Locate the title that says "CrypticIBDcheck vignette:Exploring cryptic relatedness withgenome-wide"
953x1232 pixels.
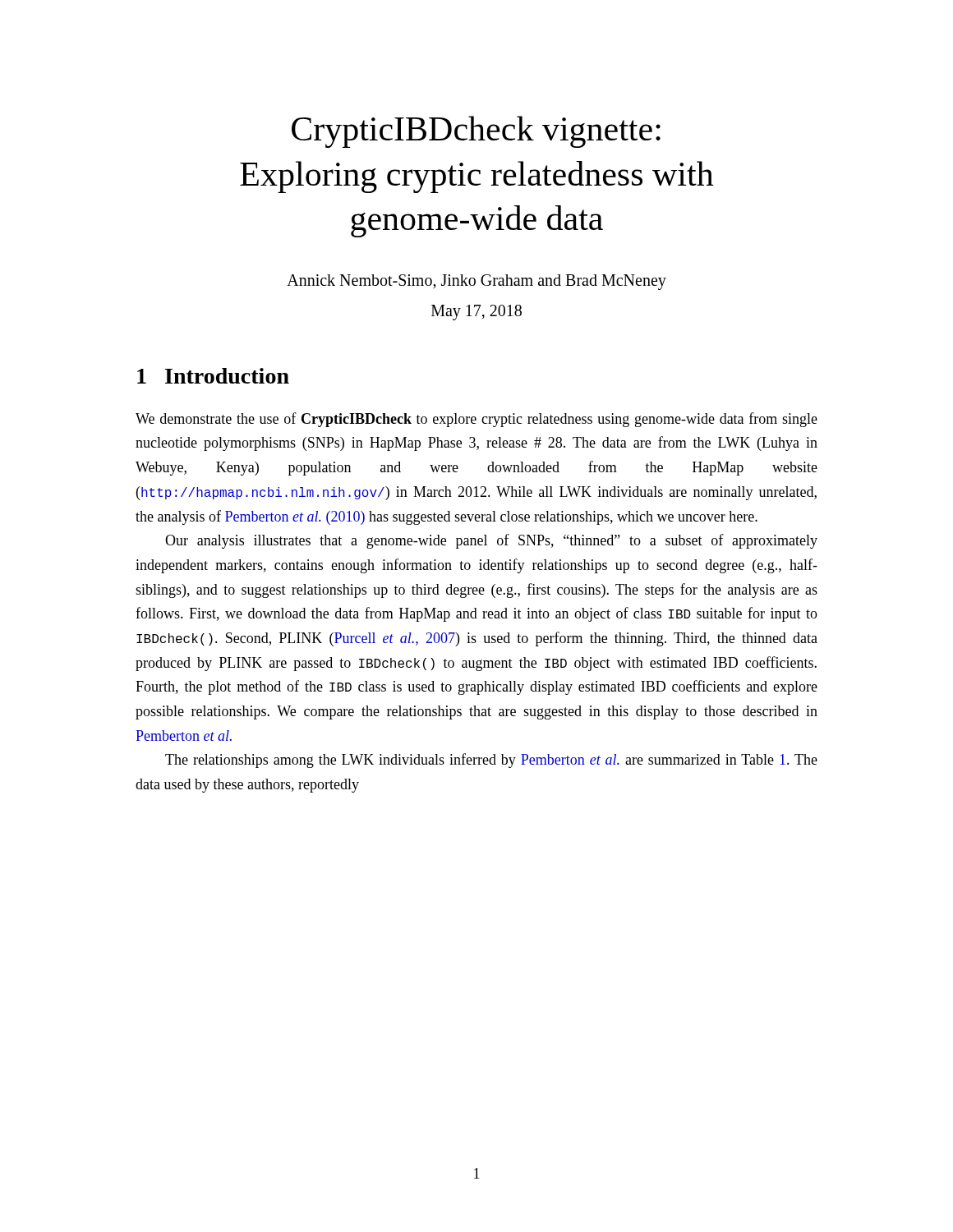(x=476, y=174)
